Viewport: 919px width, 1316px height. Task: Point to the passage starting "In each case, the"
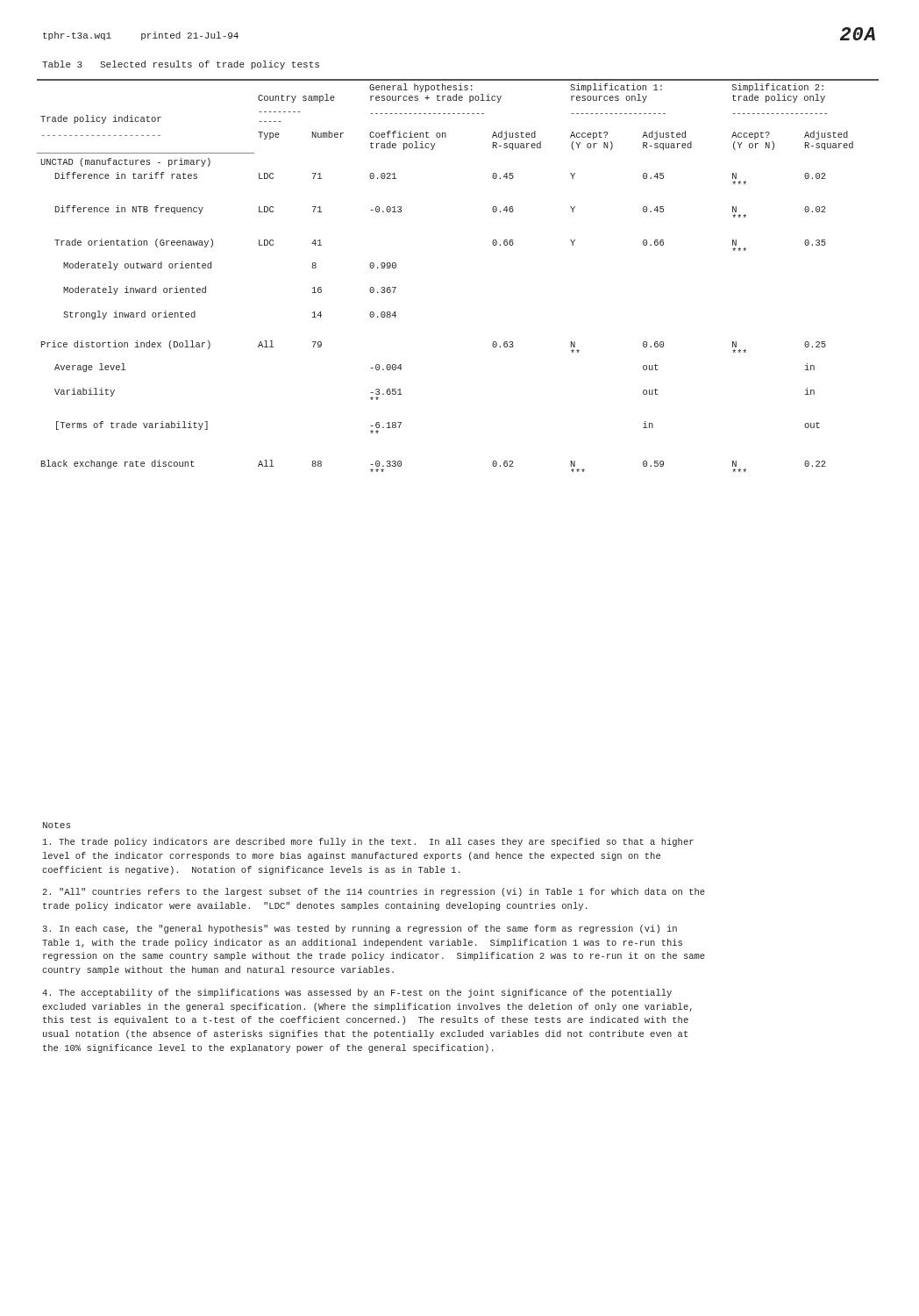coord(374,950)
